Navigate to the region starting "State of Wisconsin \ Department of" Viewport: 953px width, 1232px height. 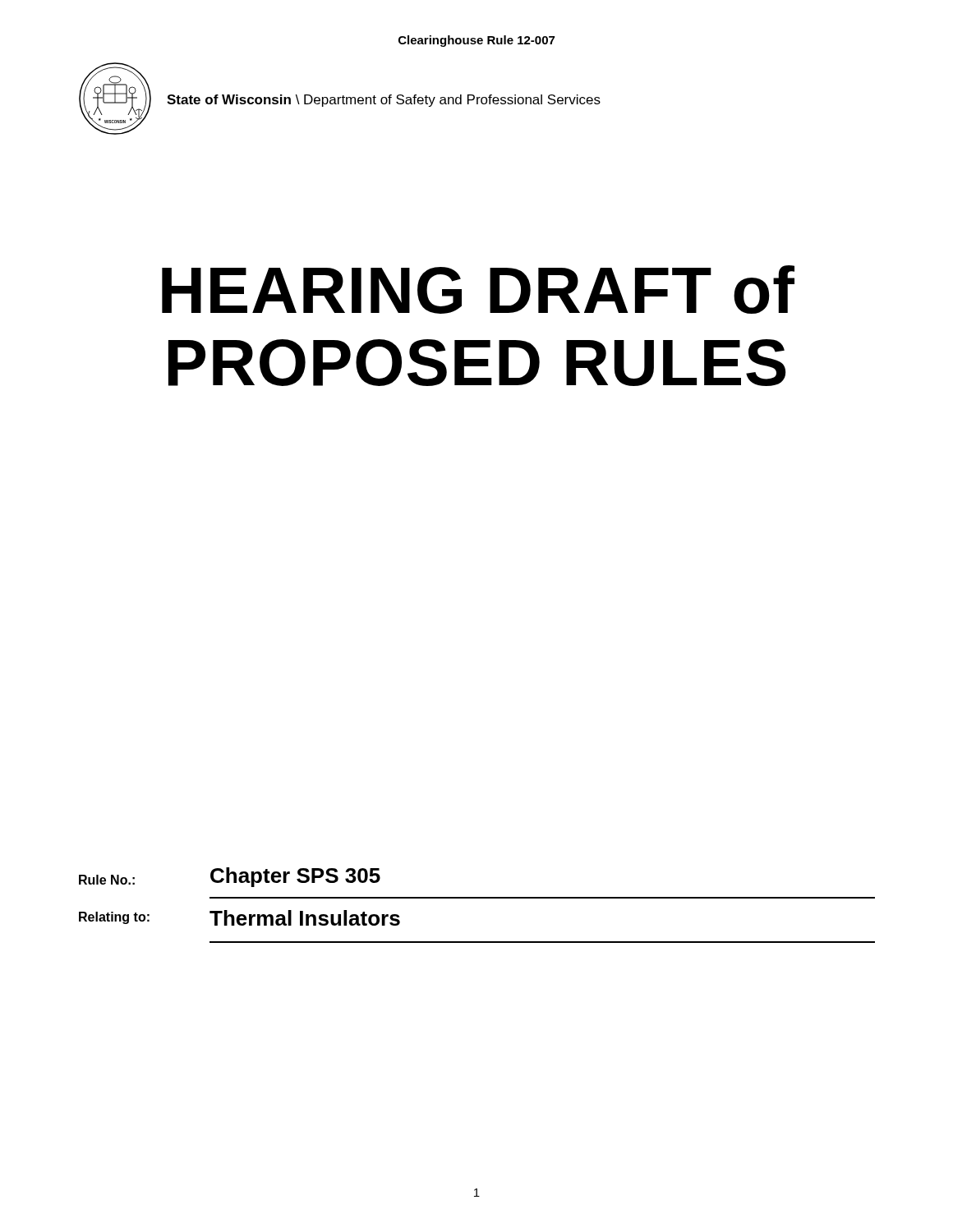[x=384, y=100]
